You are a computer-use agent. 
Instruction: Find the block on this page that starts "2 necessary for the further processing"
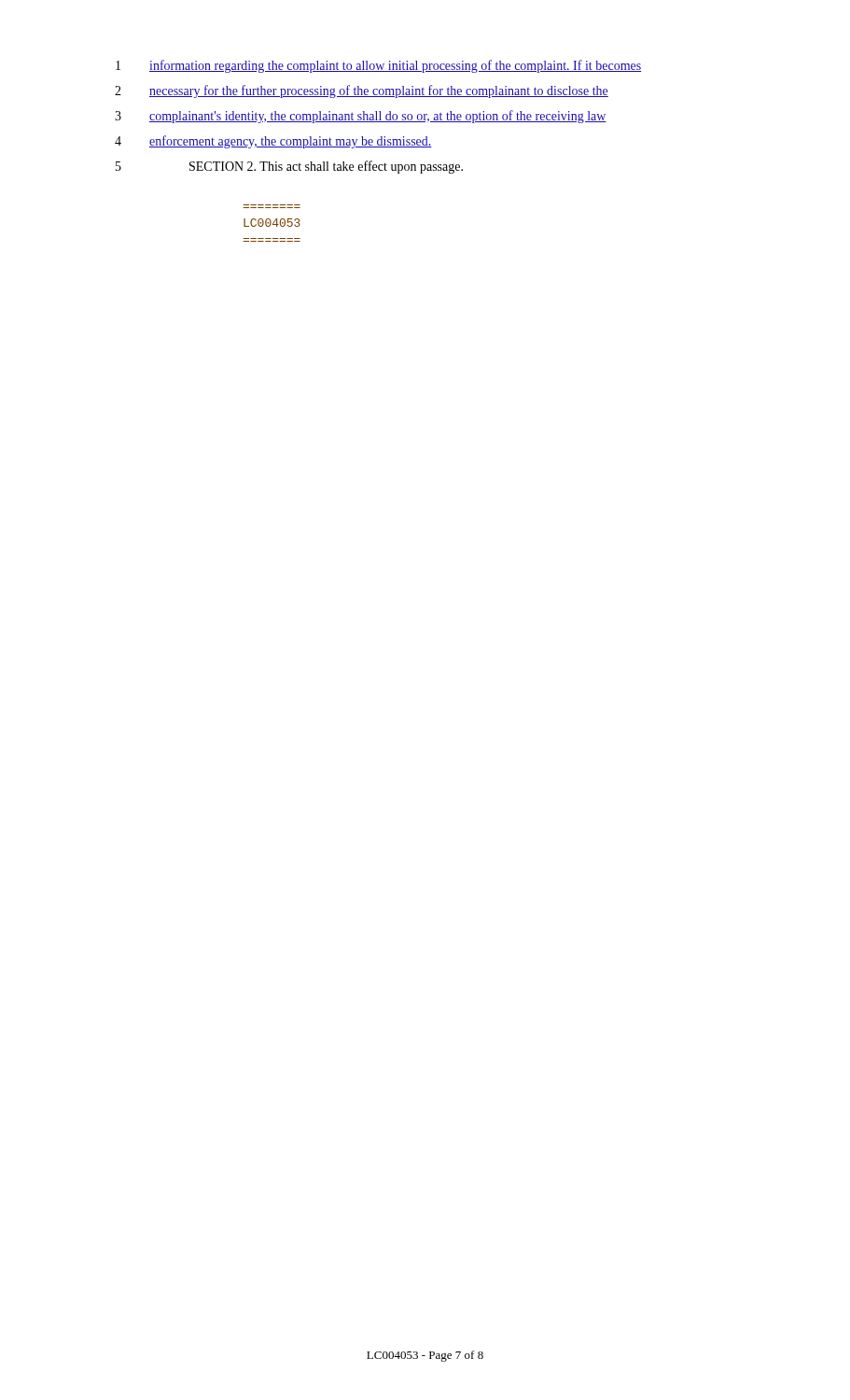point(434,91)
